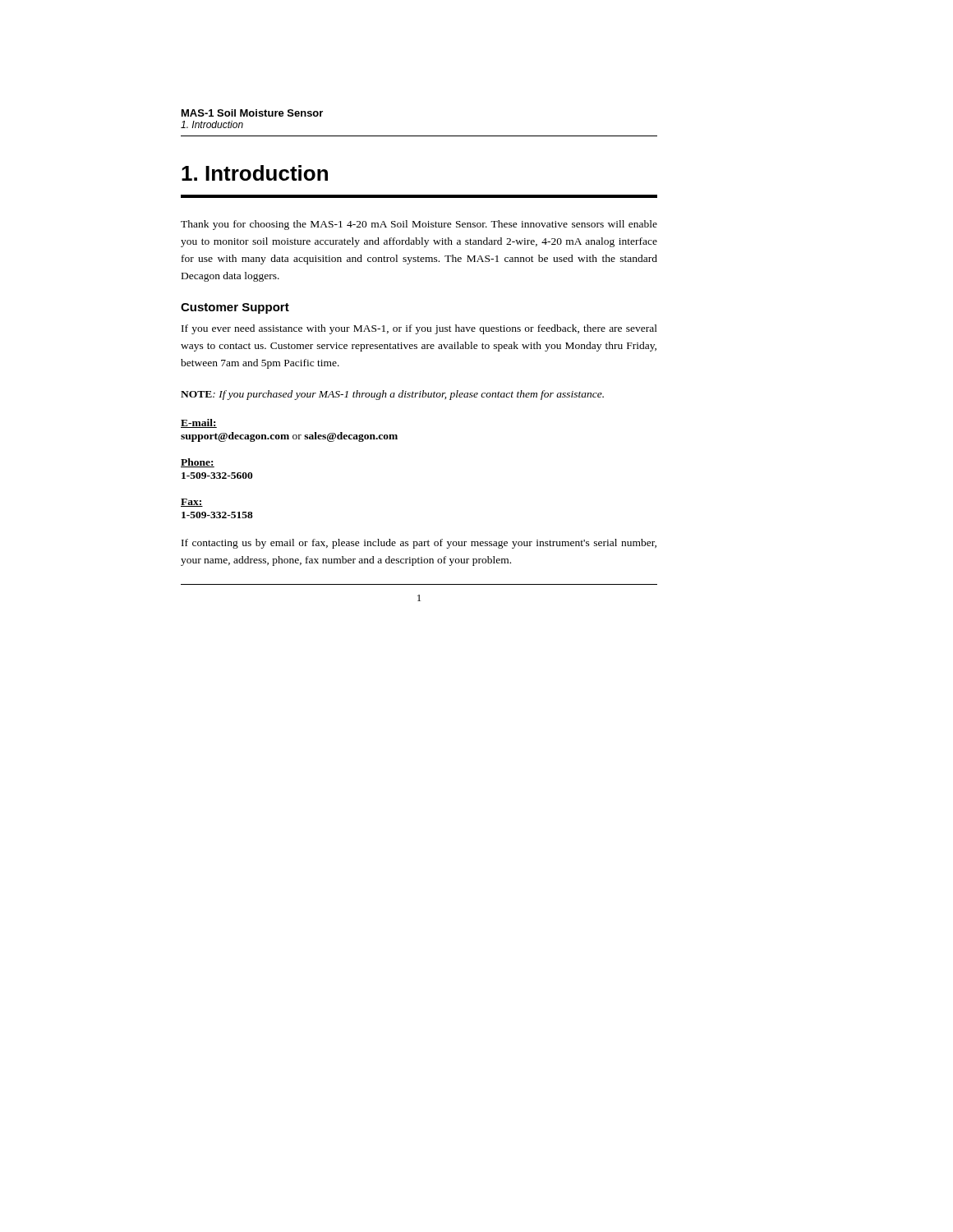Image resolution: width=953 pixels, height=1232 pixels.
Task: Point to "Customer Support"
Action: coord(235,307)
